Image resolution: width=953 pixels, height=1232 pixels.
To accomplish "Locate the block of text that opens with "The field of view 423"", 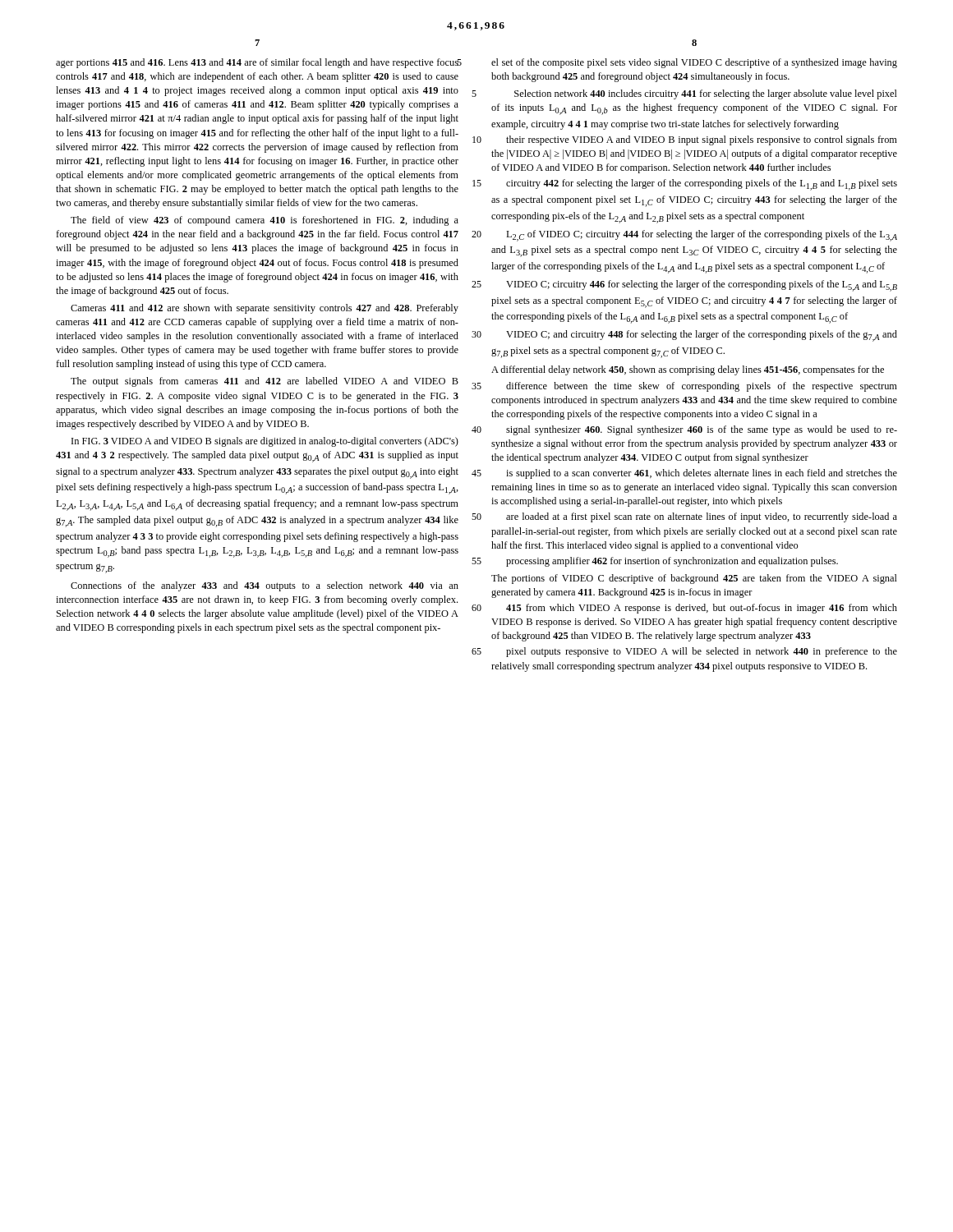I will point(257,256).
